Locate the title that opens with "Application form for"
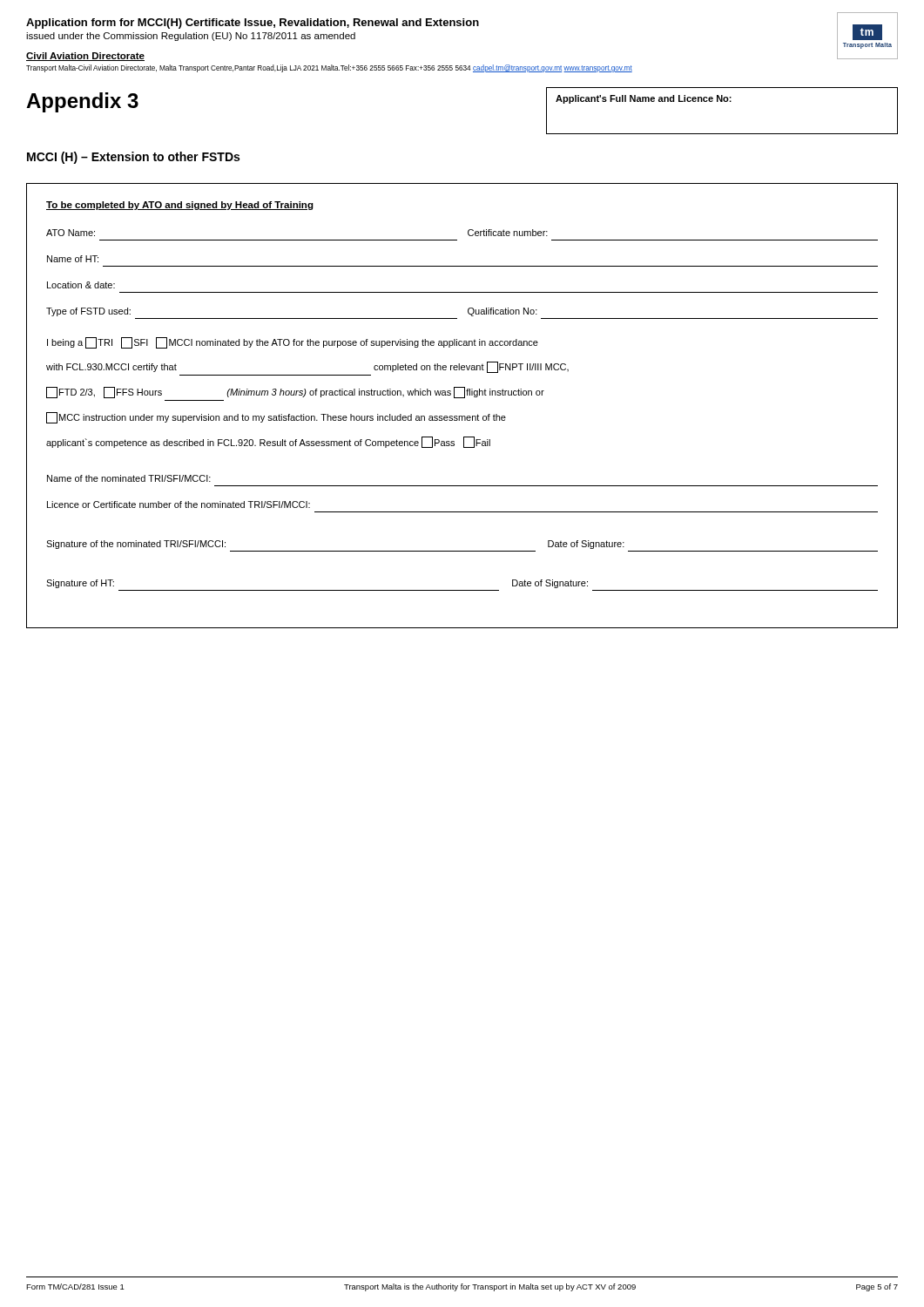The image size is (924, 1307). (x=253, y=28)
